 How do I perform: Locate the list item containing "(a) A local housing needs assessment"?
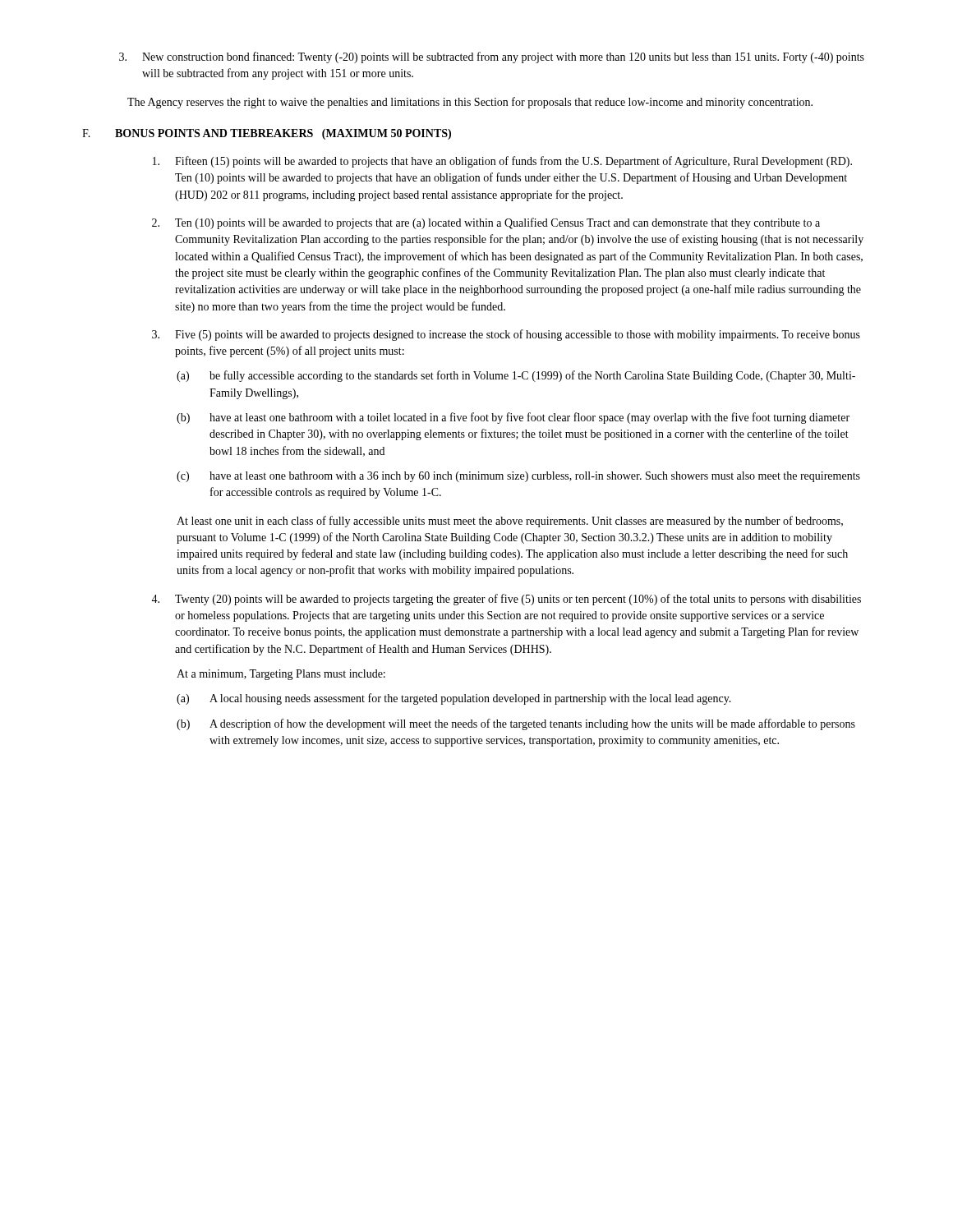[x=524, y=699]
